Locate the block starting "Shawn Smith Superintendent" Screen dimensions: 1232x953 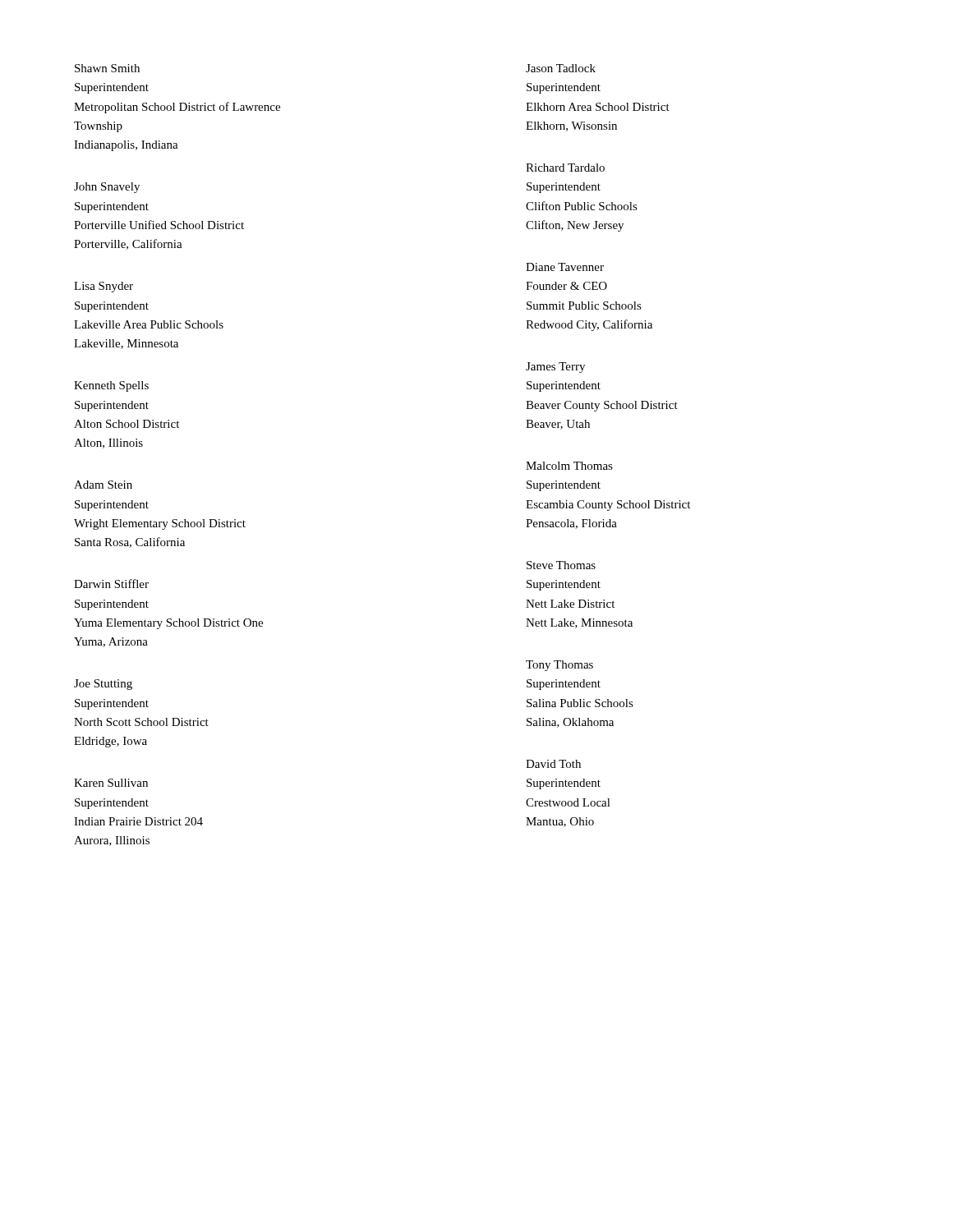[x=275, y=107]
